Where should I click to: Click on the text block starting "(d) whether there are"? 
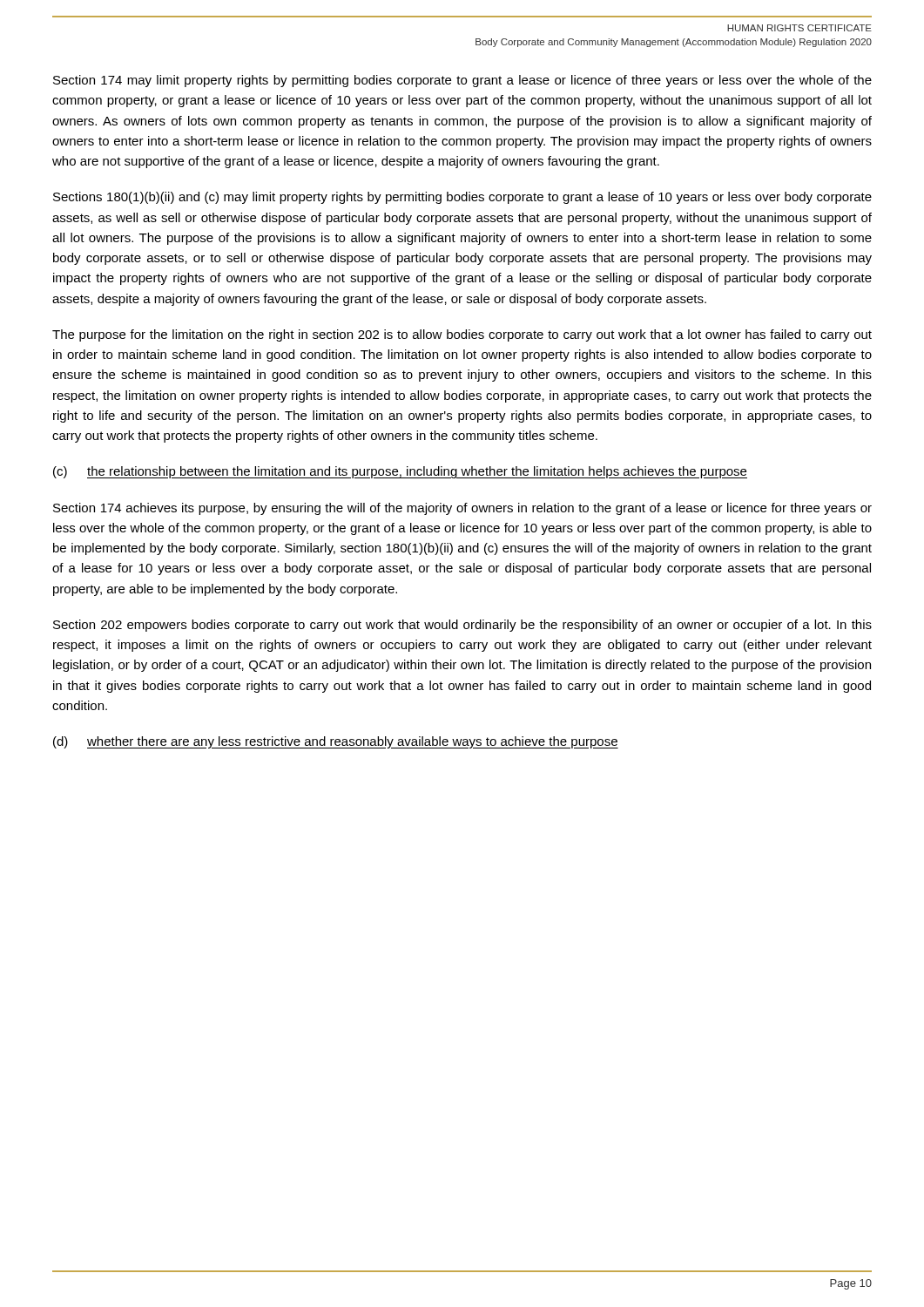(x=462, y=741)
